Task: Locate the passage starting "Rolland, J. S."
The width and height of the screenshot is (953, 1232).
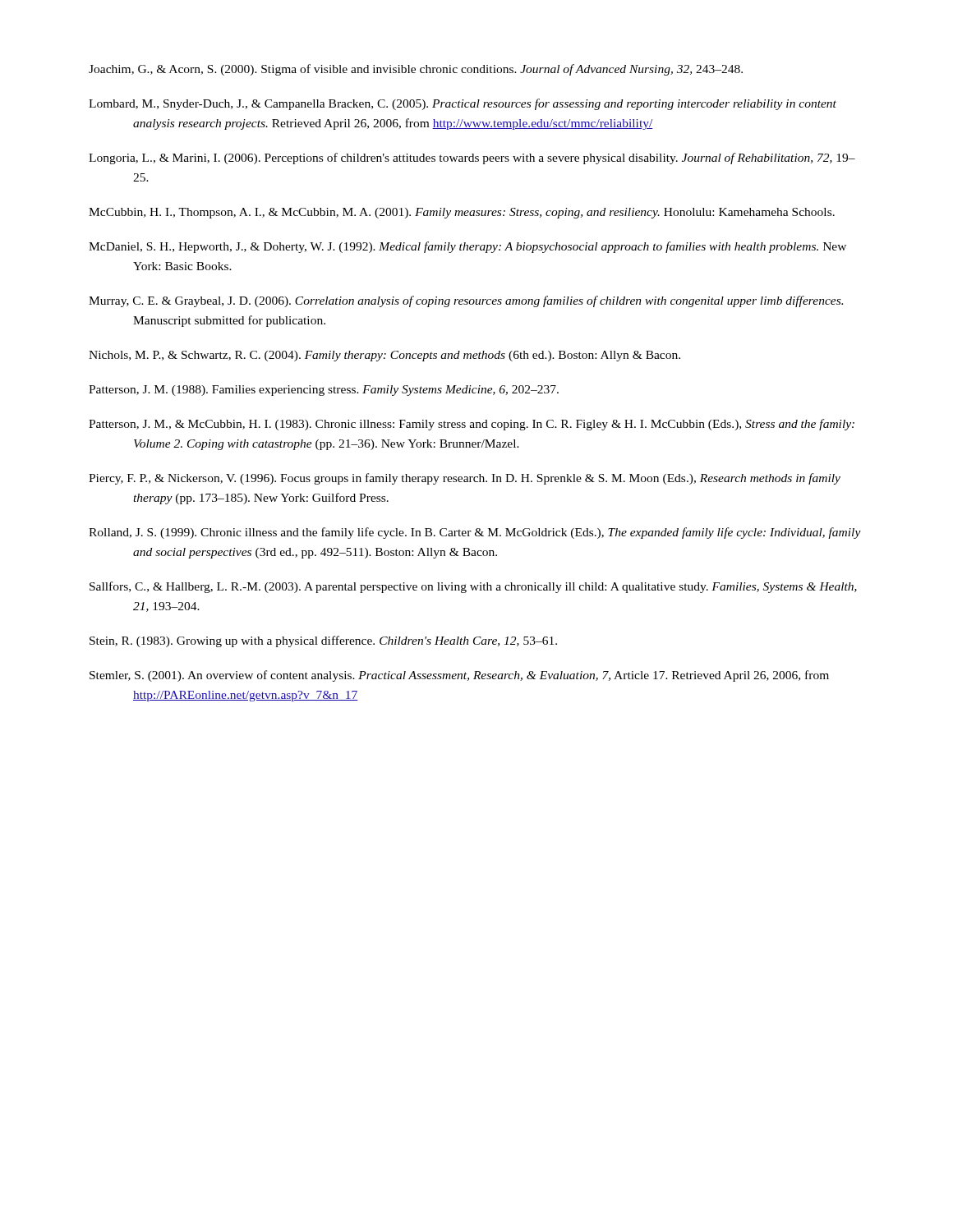Action: coord(475,542)
